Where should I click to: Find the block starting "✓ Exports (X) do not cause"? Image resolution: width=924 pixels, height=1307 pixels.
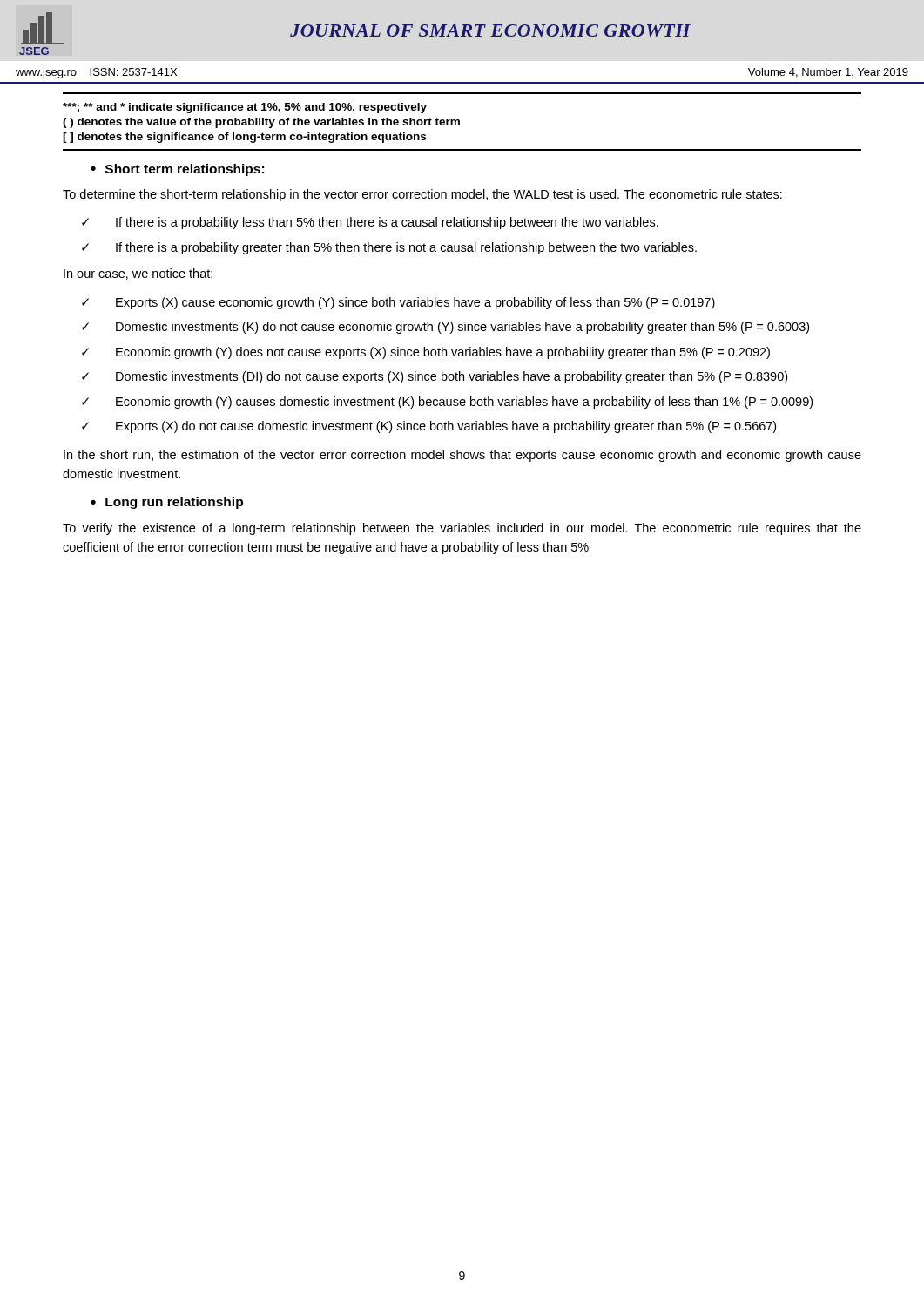(429, 426)
